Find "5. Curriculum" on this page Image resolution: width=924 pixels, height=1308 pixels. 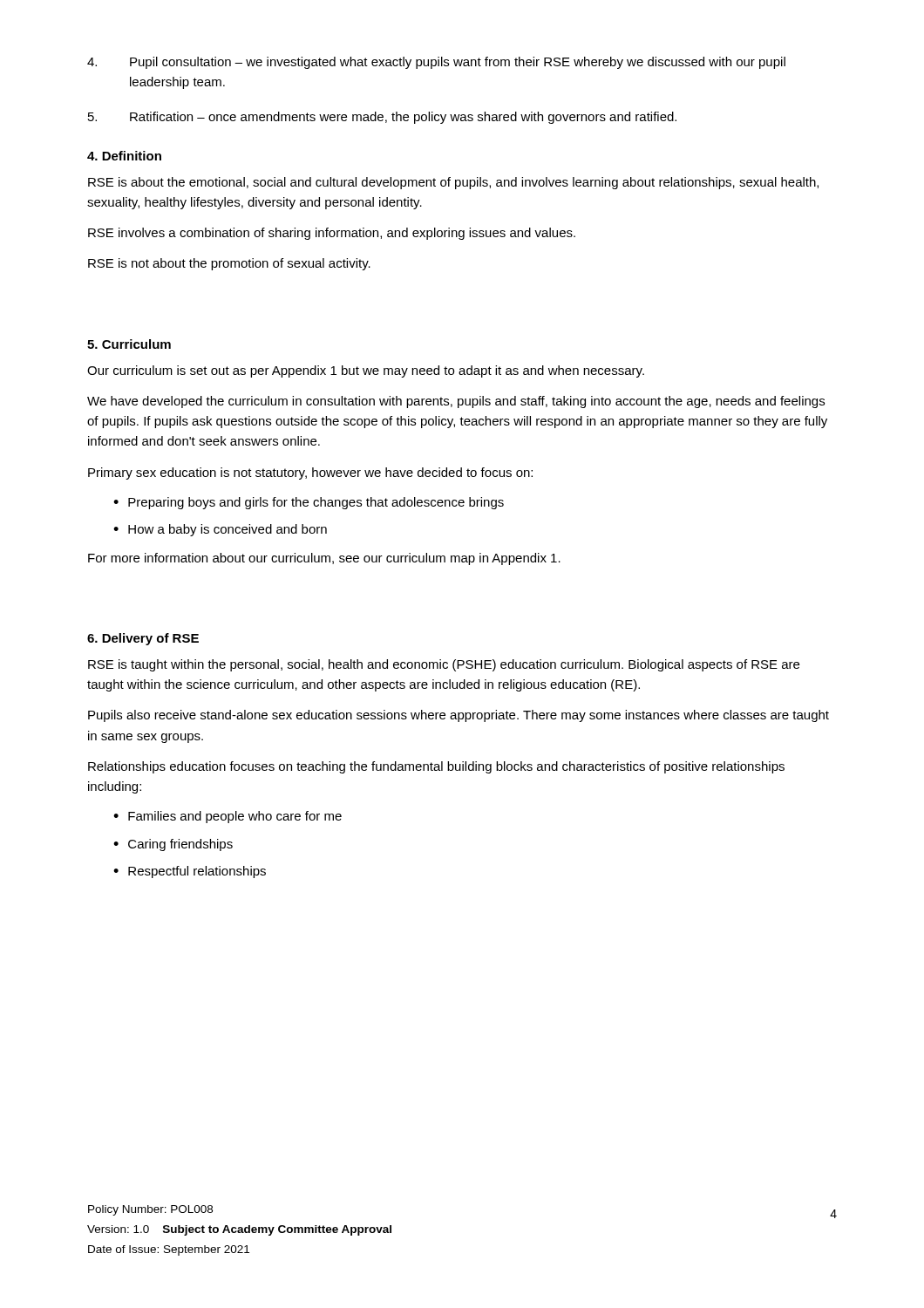129,344
